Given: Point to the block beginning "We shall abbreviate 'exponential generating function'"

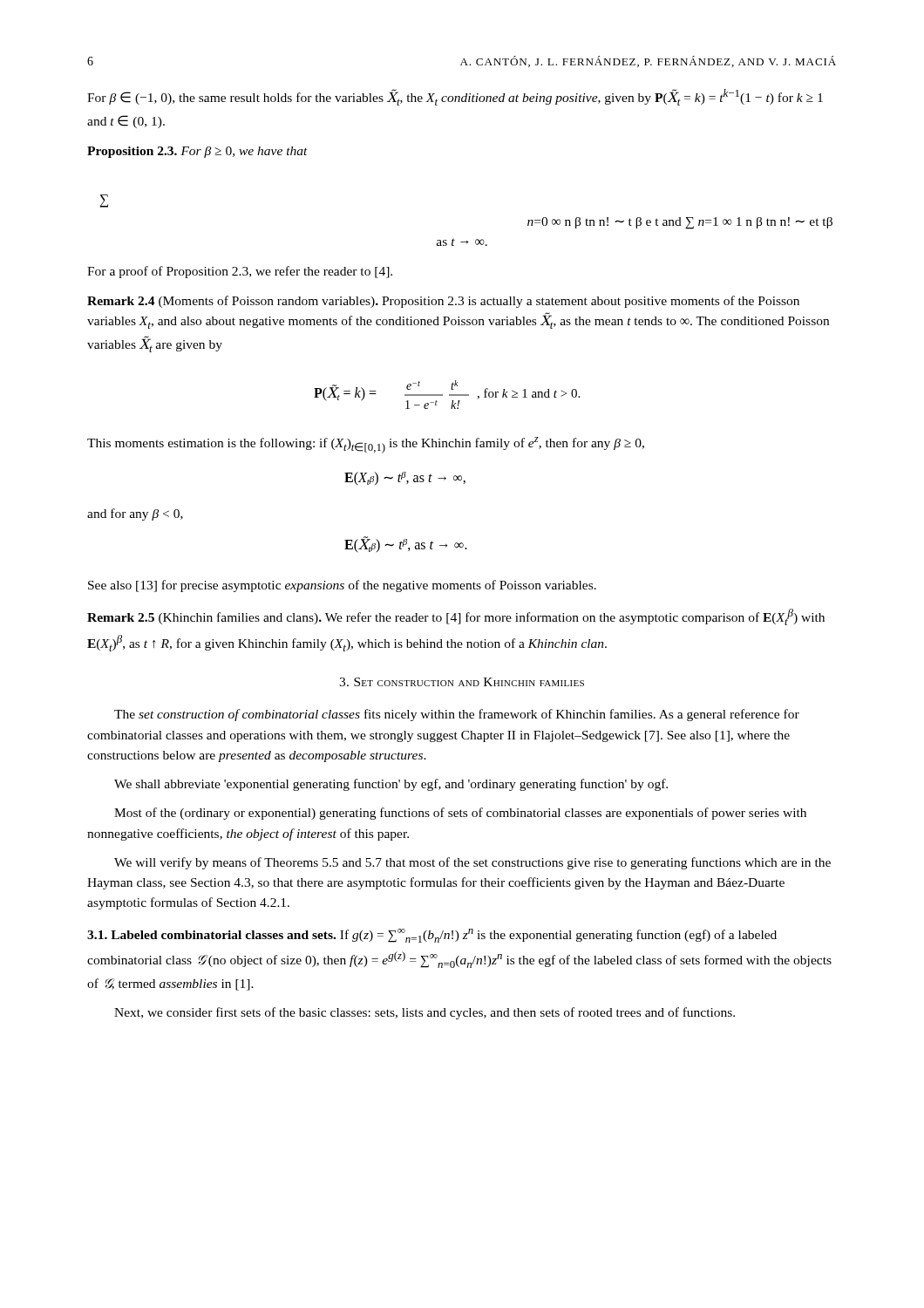Looking at the screenshot, I should click(391, 784).
